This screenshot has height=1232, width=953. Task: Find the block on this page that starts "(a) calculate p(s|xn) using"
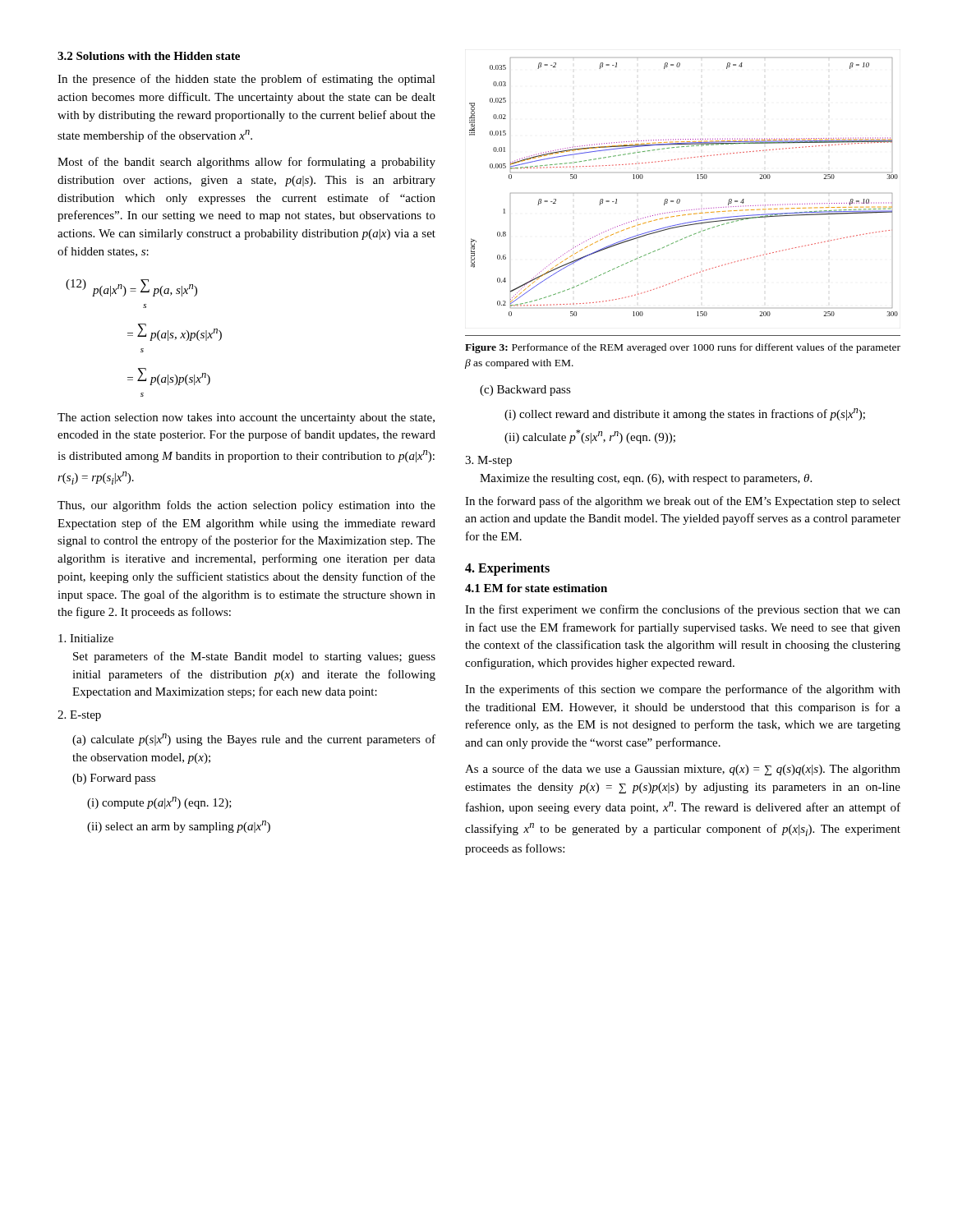coord(254,746)
